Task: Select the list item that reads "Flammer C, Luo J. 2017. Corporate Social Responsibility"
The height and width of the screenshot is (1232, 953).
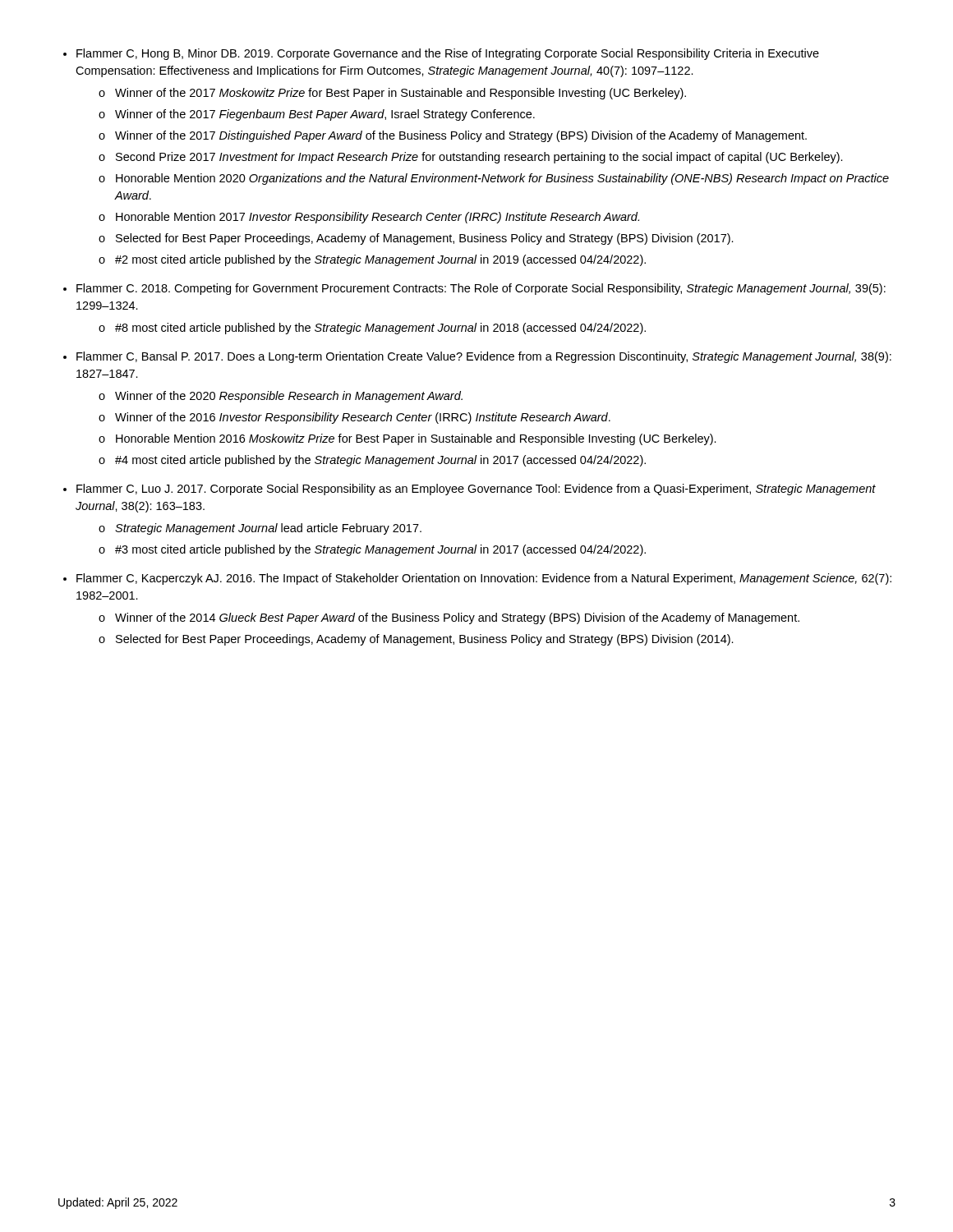Action: [476, 490]
